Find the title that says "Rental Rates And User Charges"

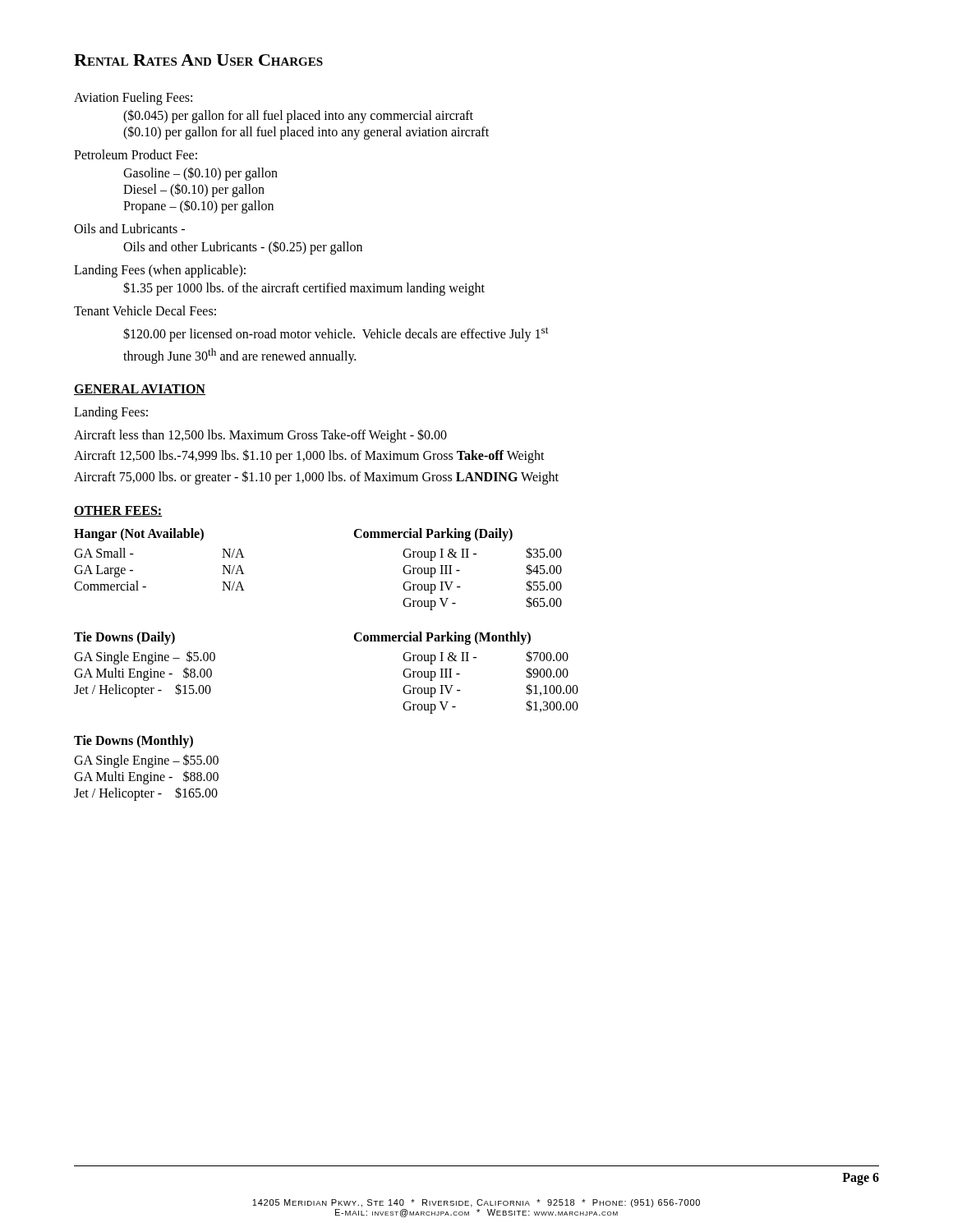tap(198, 60)
